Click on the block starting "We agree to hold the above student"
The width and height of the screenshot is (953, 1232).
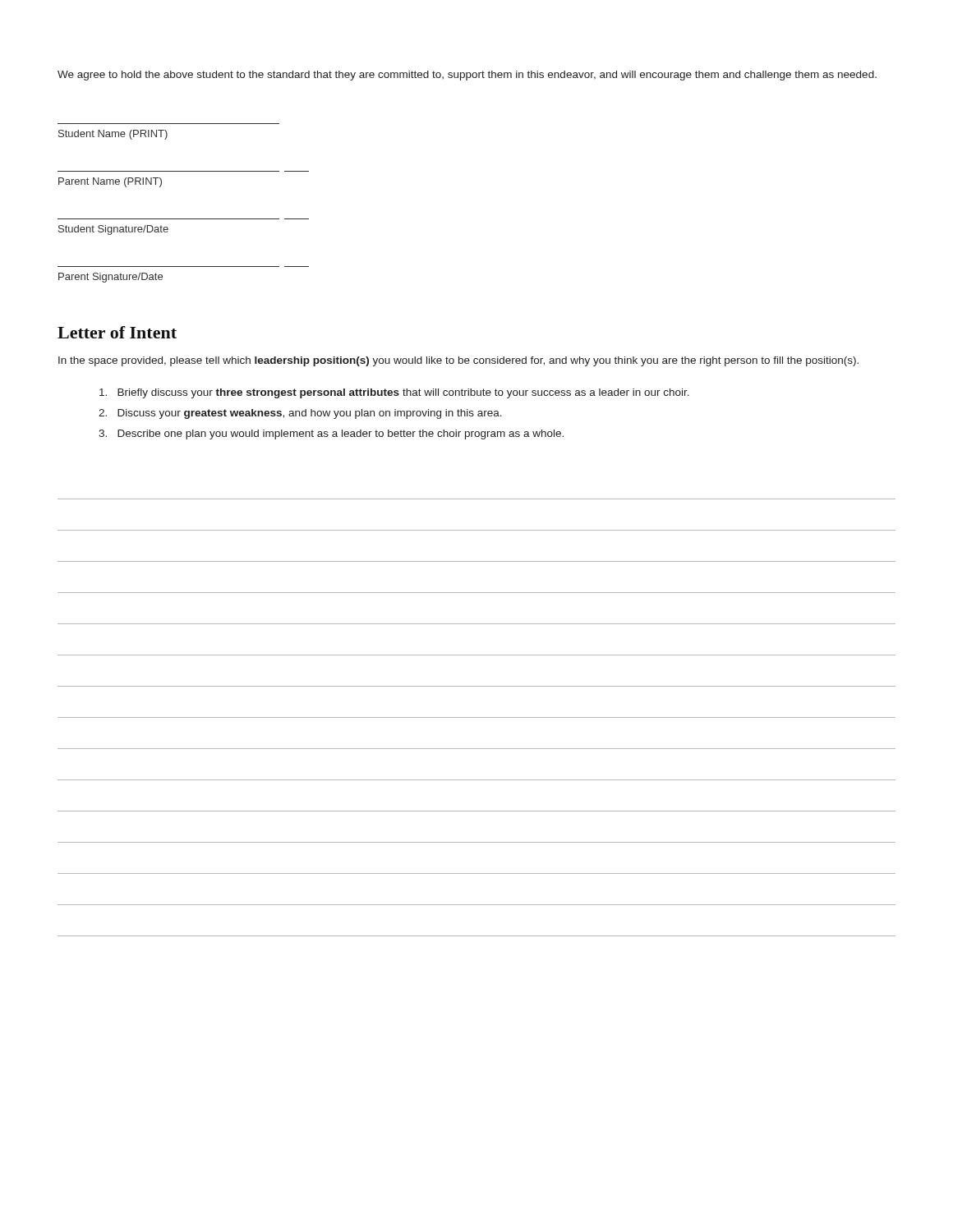pyautogui.click(x=467, y=74)
